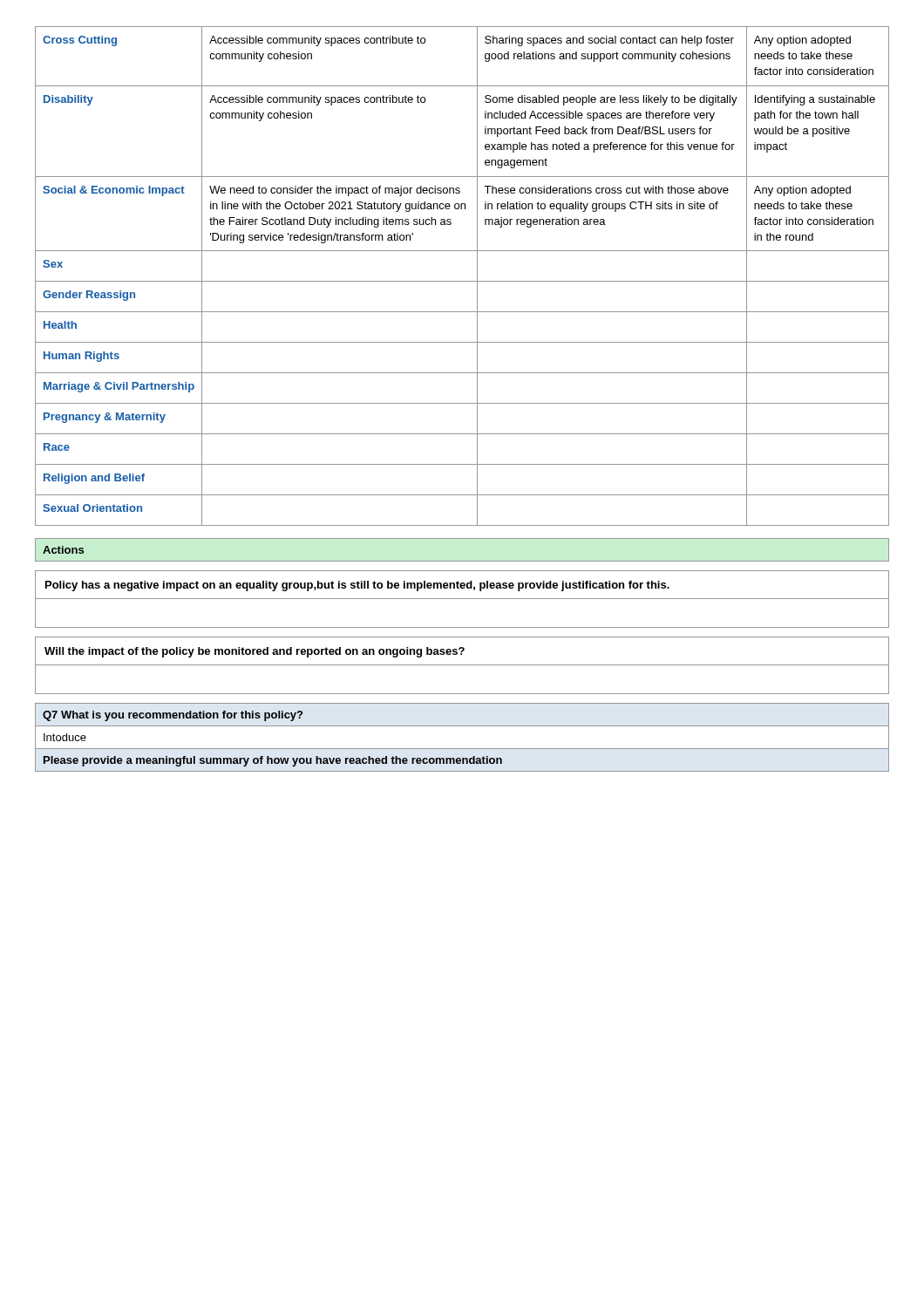Click on the passage starting "Please provide a meaningful summary of"
Screen dimensions: 1308x924
click(x=273, y=760)
